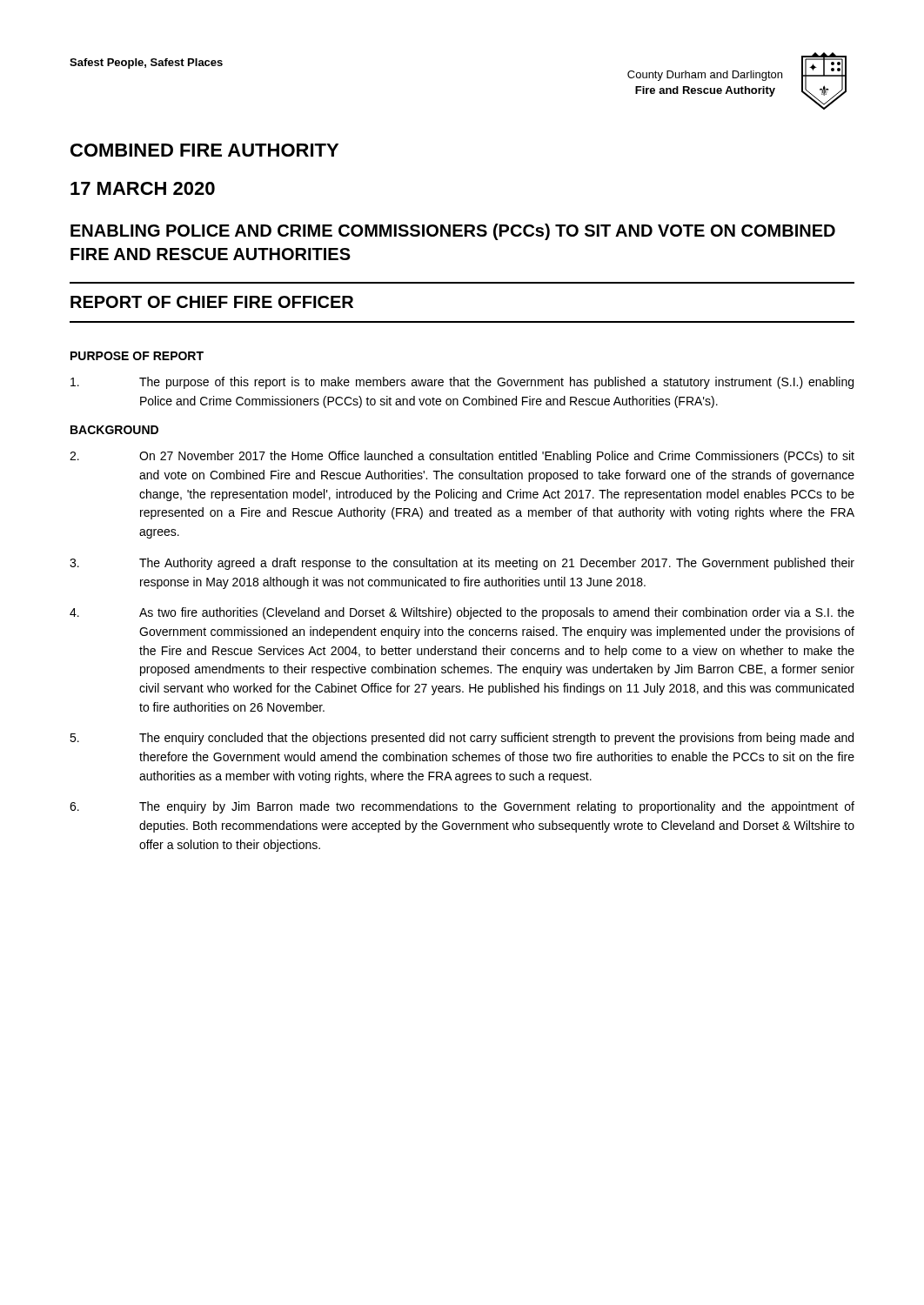924x1305 pixels.
Task: Locate the block of text that opens with "6. The enquiry by Jim Barron made"
Action: pos(462,826)
